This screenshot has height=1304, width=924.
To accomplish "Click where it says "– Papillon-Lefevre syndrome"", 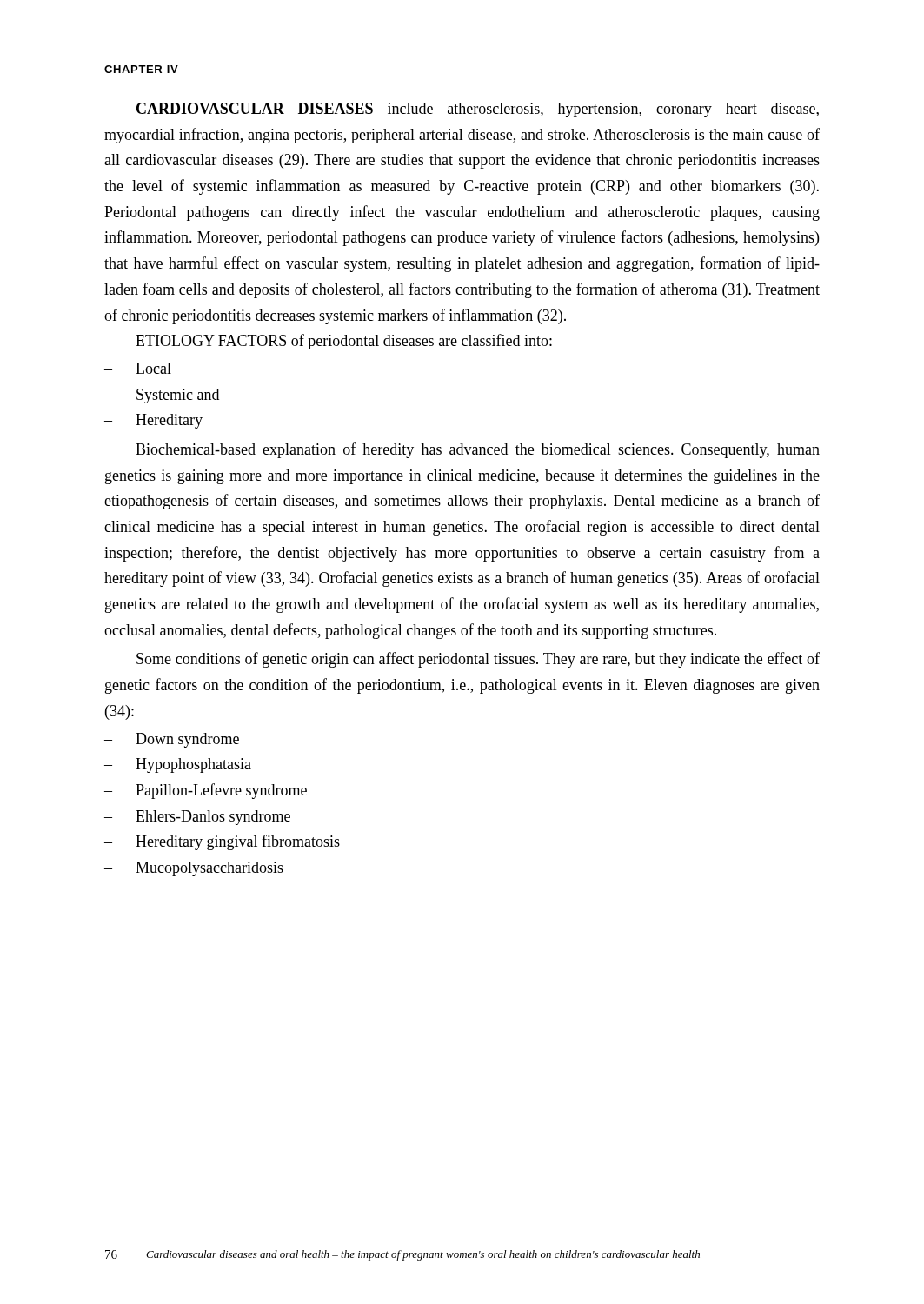I will [x=206, y=791].
